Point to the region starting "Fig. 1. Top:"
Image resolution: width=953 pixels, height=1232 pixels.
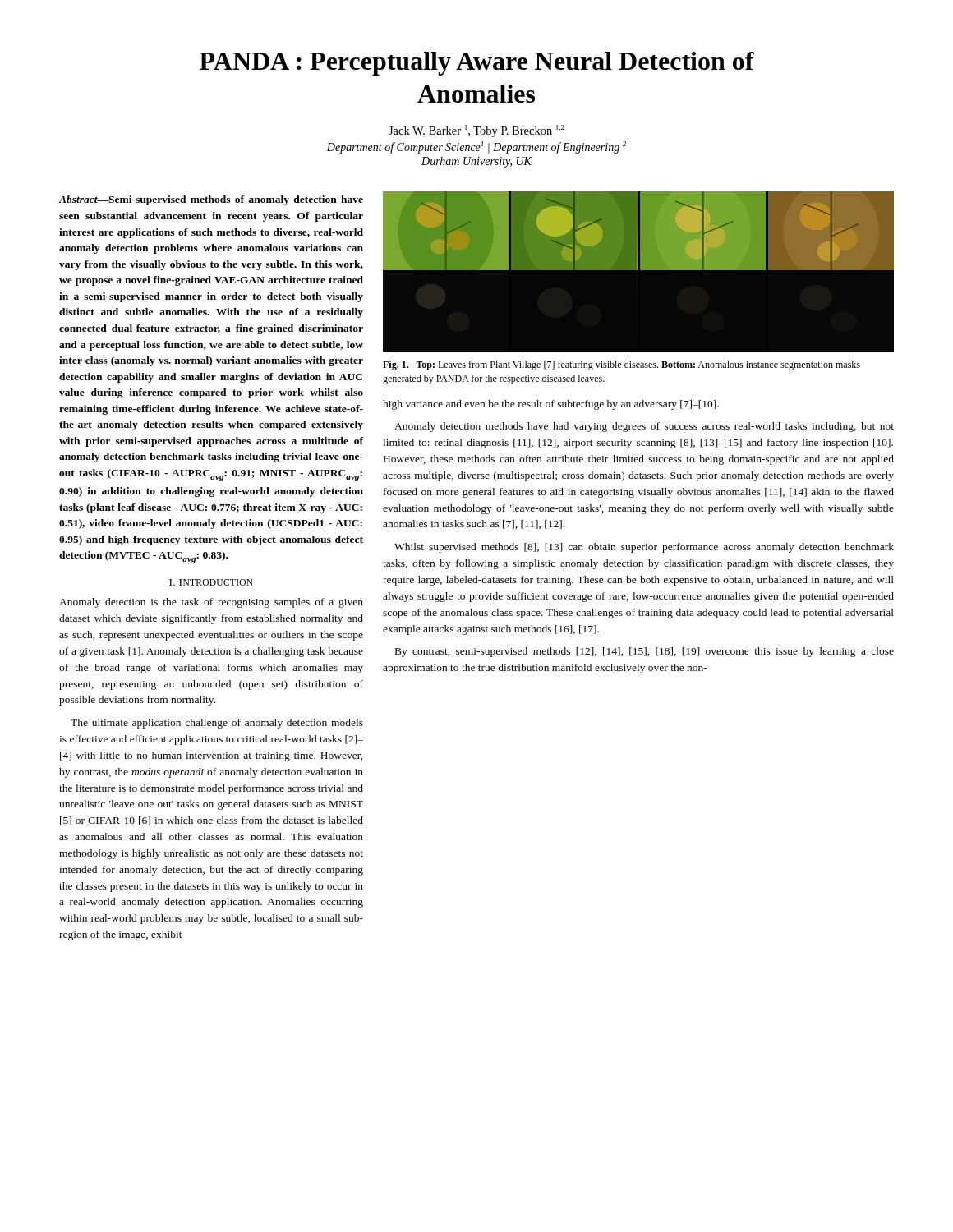(621, 372)
